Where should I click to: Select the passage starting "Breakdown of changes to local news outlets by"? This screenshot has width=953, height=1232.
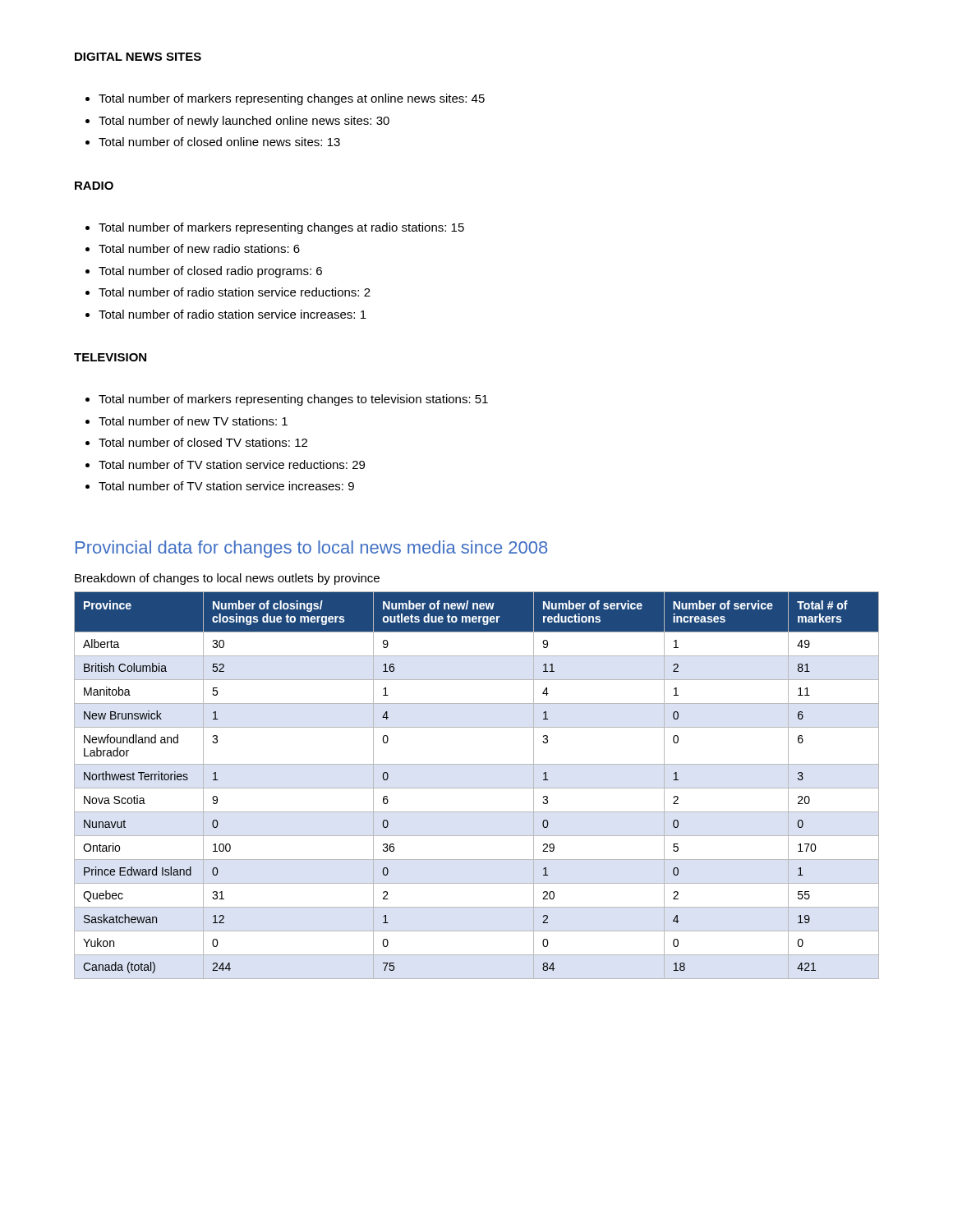[x=227, y=579]
